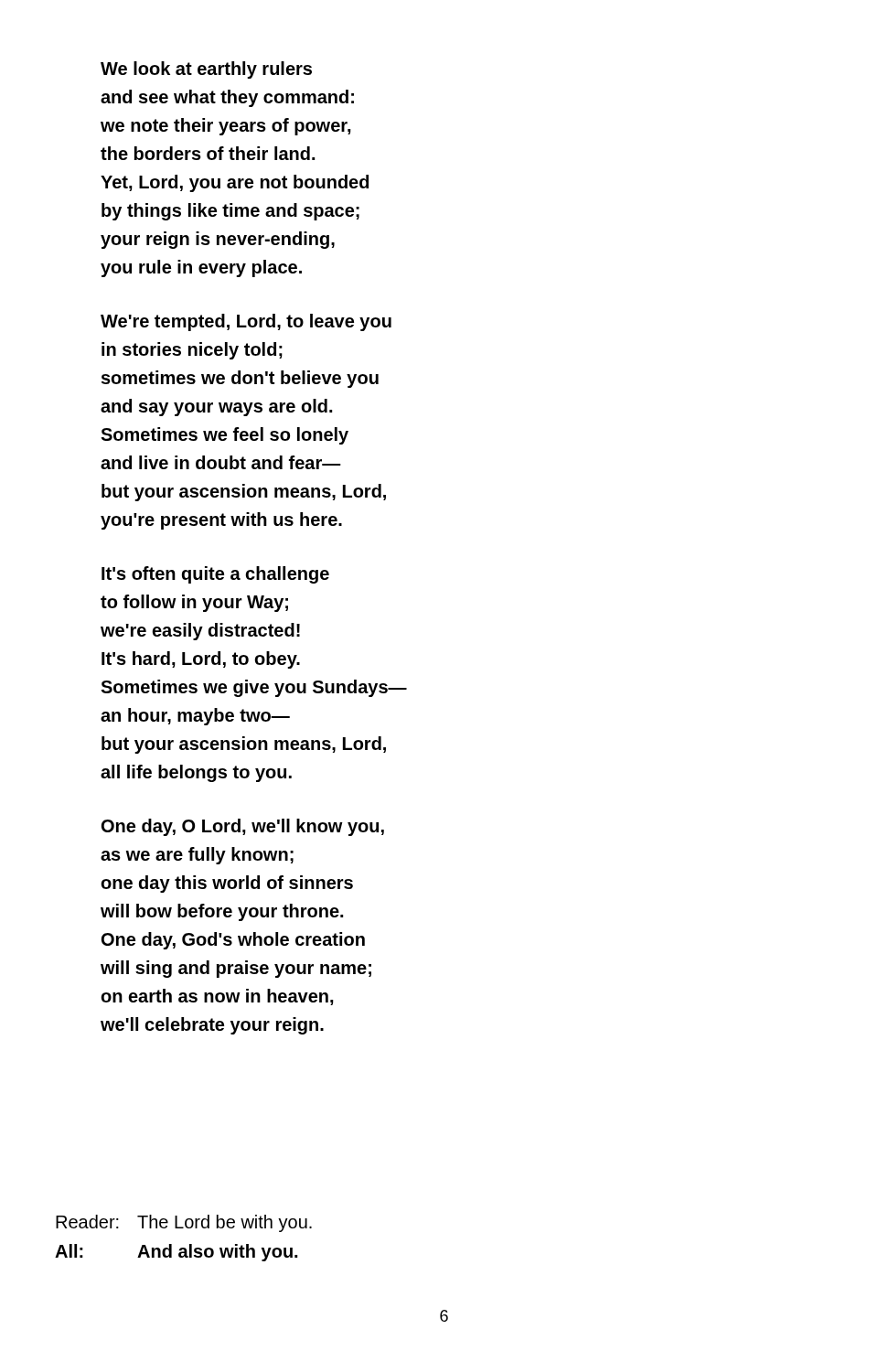Point to the block beginning "We're tempted, Lord, to leave you"

pos(246,420)
